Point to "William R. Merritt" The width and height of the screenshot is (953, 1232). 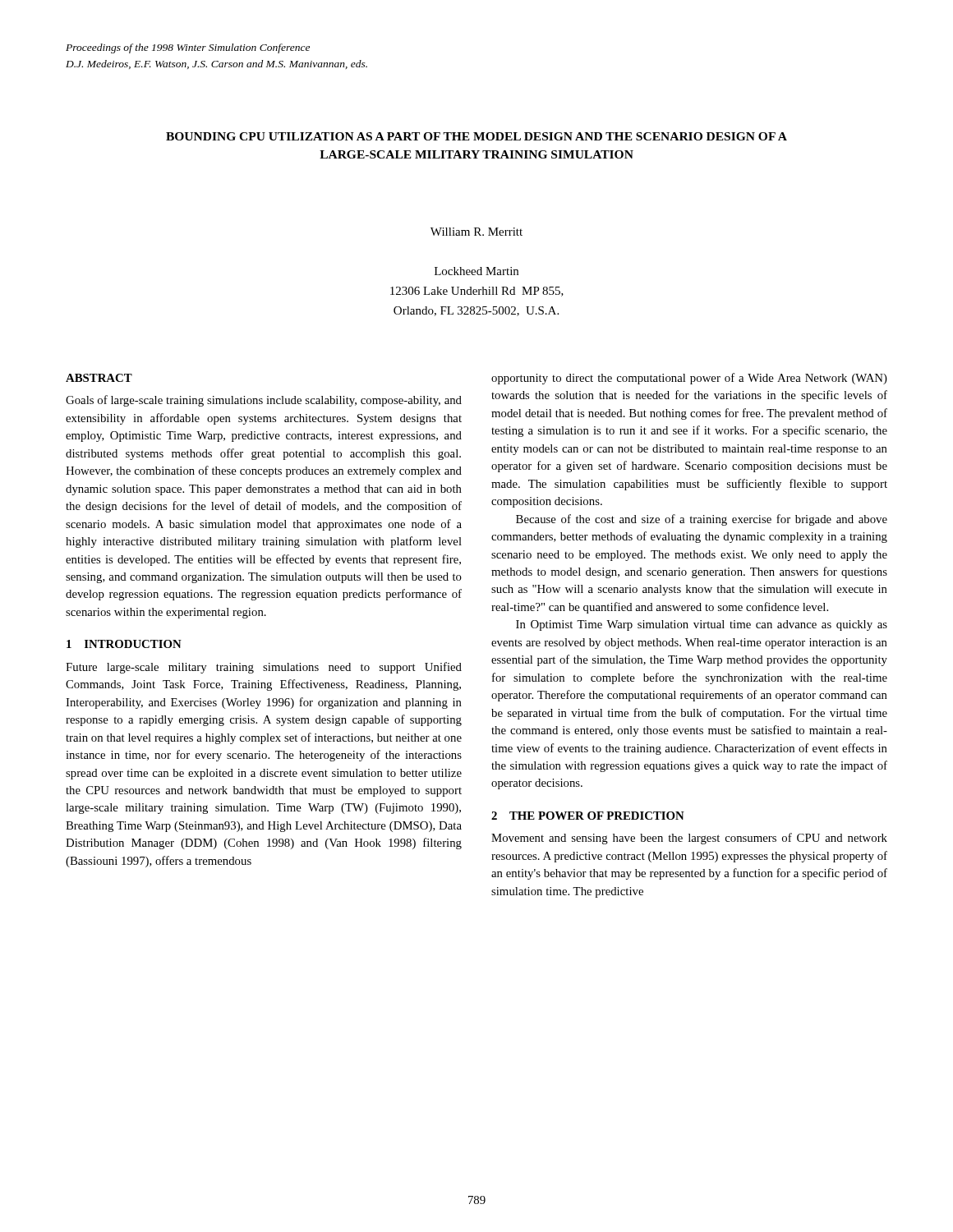tap(476, 232)
